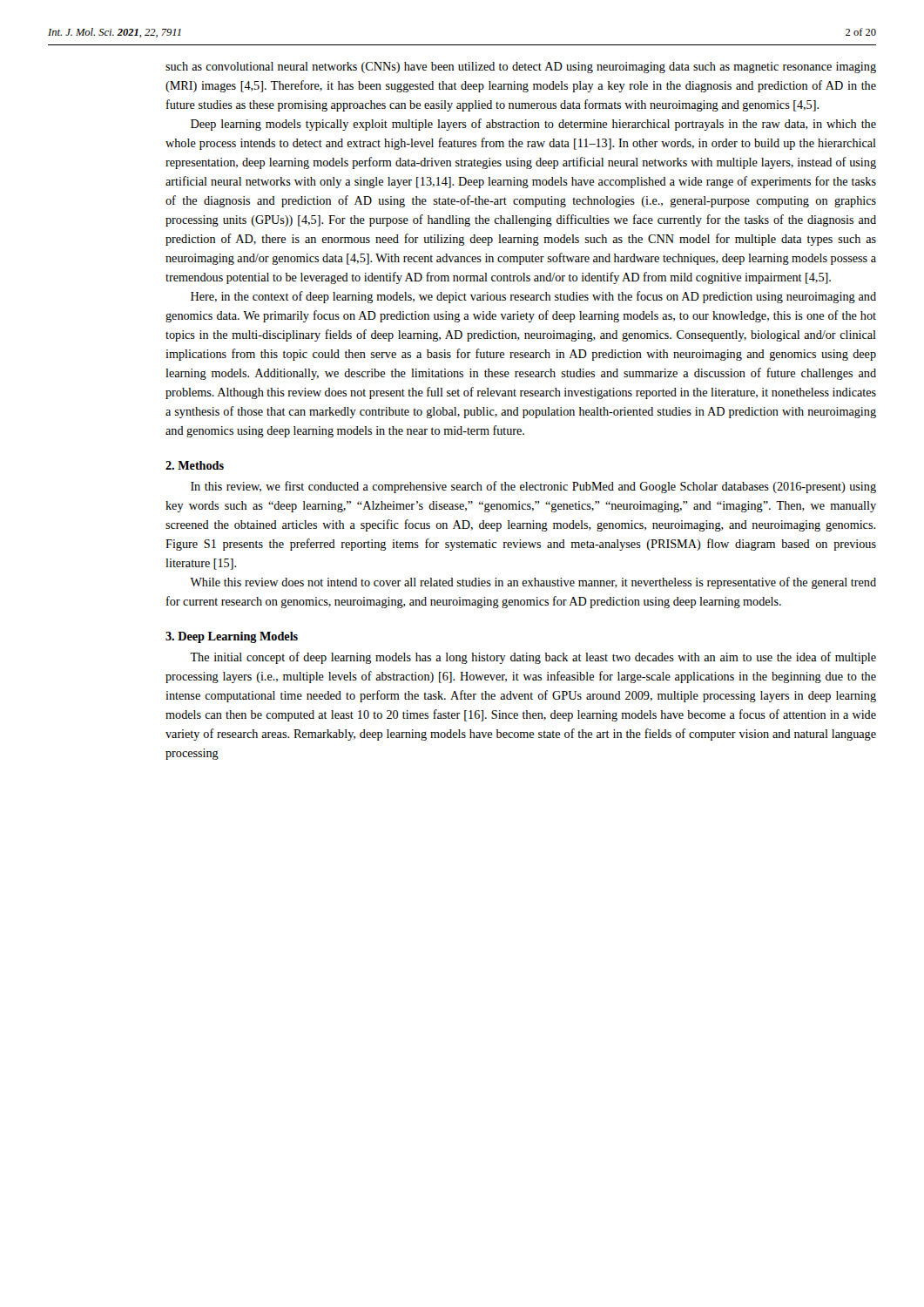Navigate to the text block starting "such as convolutional"

point(521,248)
